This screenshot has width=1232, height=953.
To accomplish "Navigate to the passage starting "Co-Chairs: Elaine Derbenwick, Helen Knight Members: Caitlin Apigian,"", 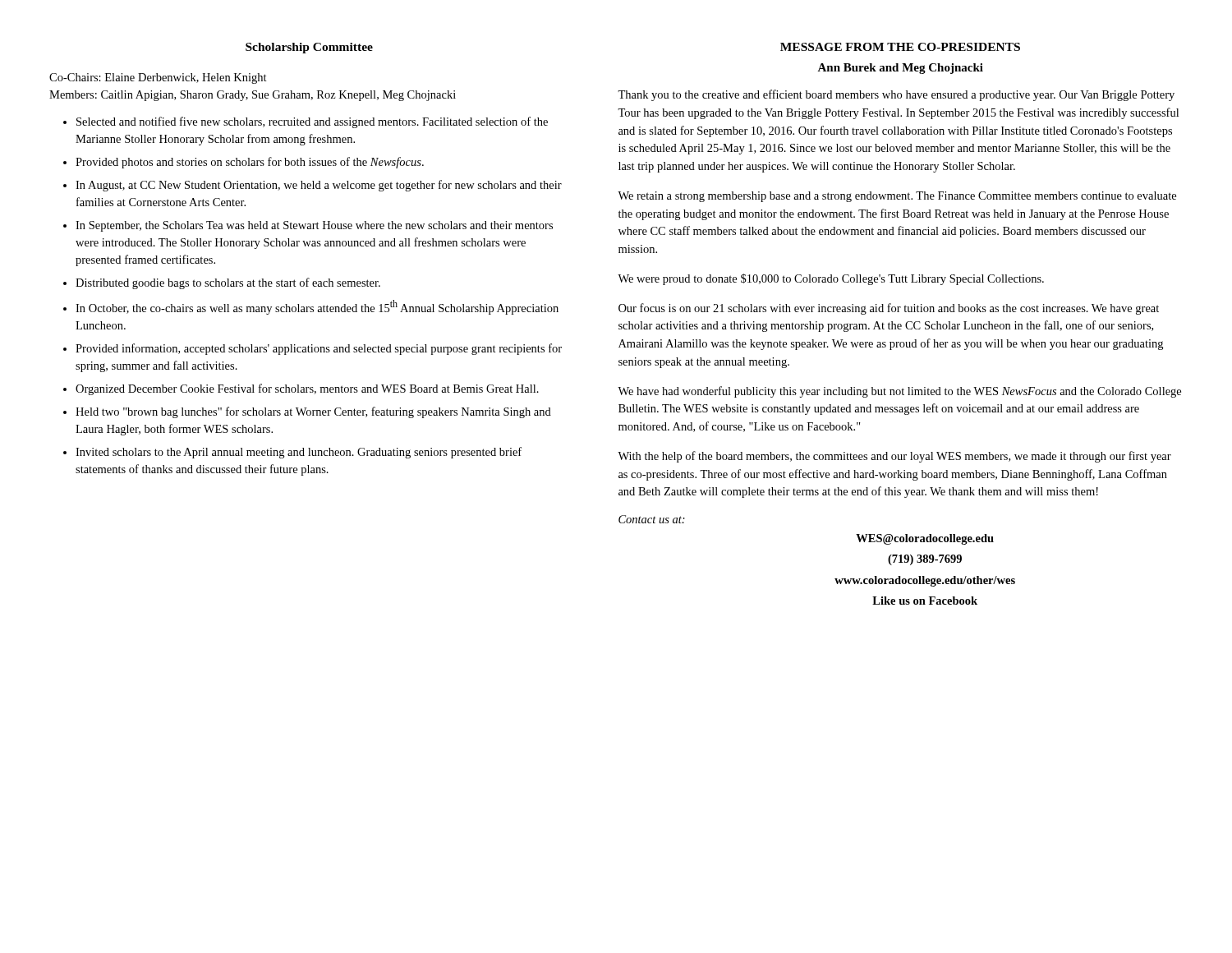I will tap(253, 86).
